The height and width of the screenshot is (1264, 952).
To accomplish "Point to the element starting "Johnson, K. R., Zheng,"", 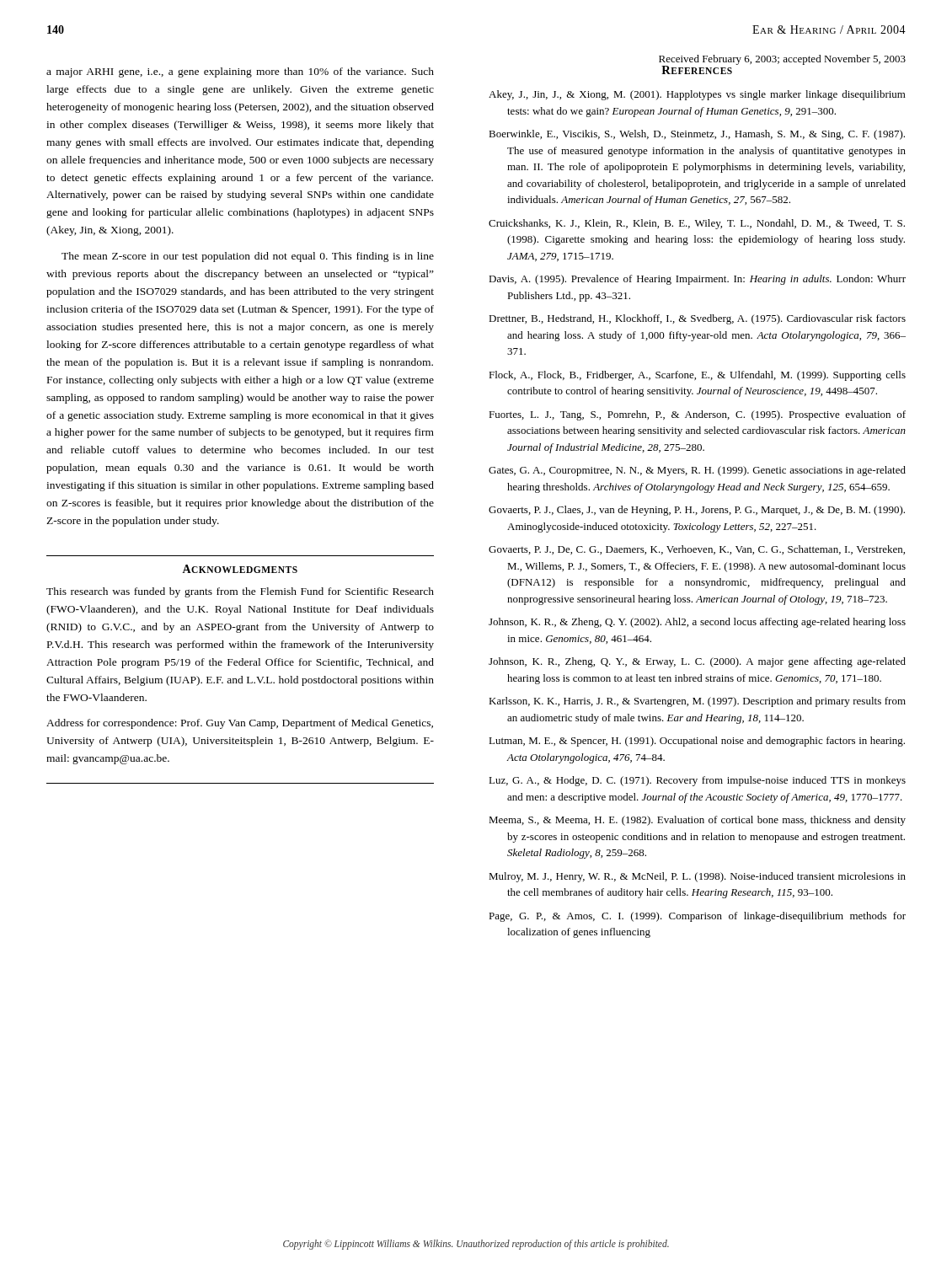I will [x=697, y=669].
